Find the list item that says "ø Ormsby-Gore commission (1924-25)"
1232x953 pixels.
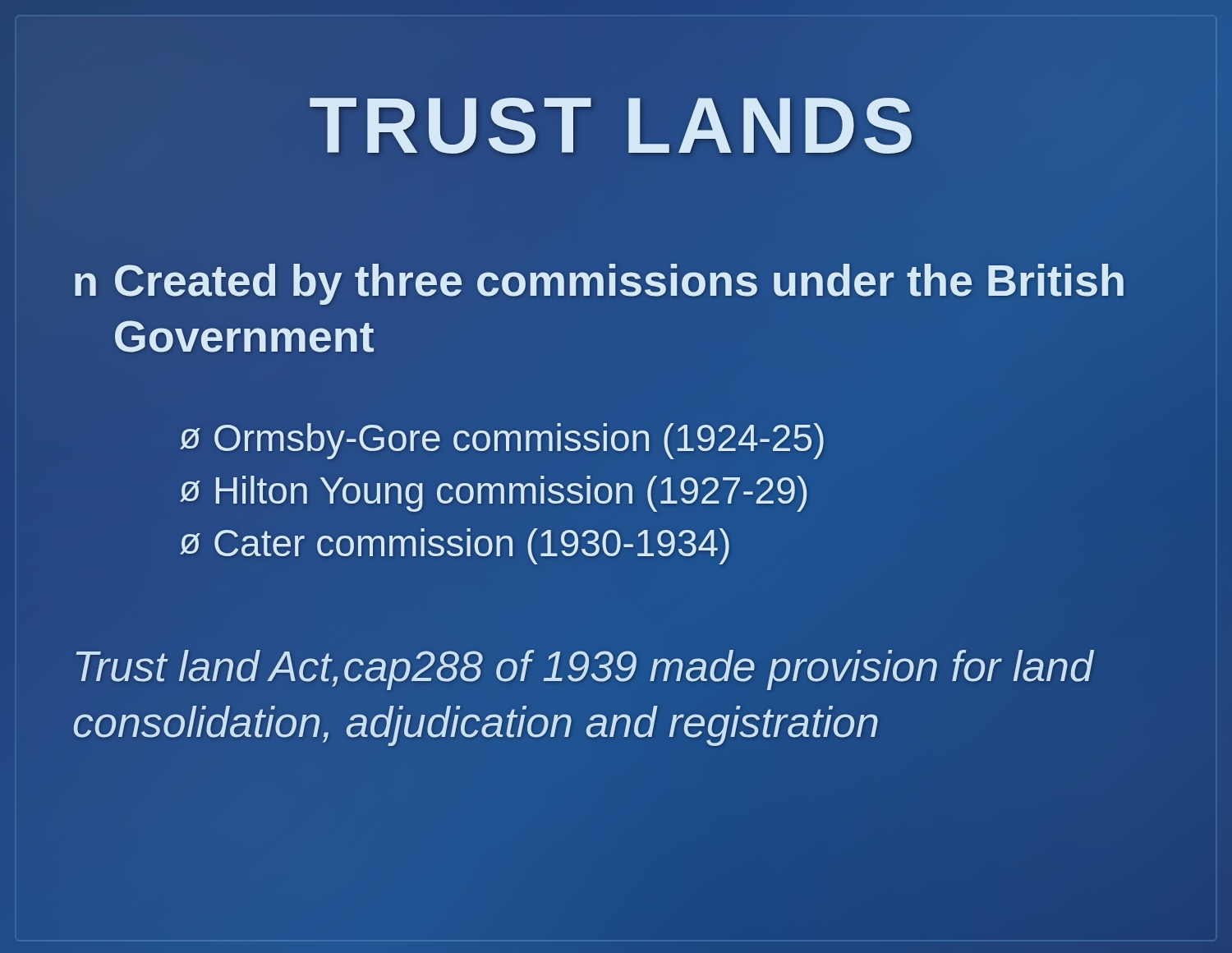(x=502, y=438)
